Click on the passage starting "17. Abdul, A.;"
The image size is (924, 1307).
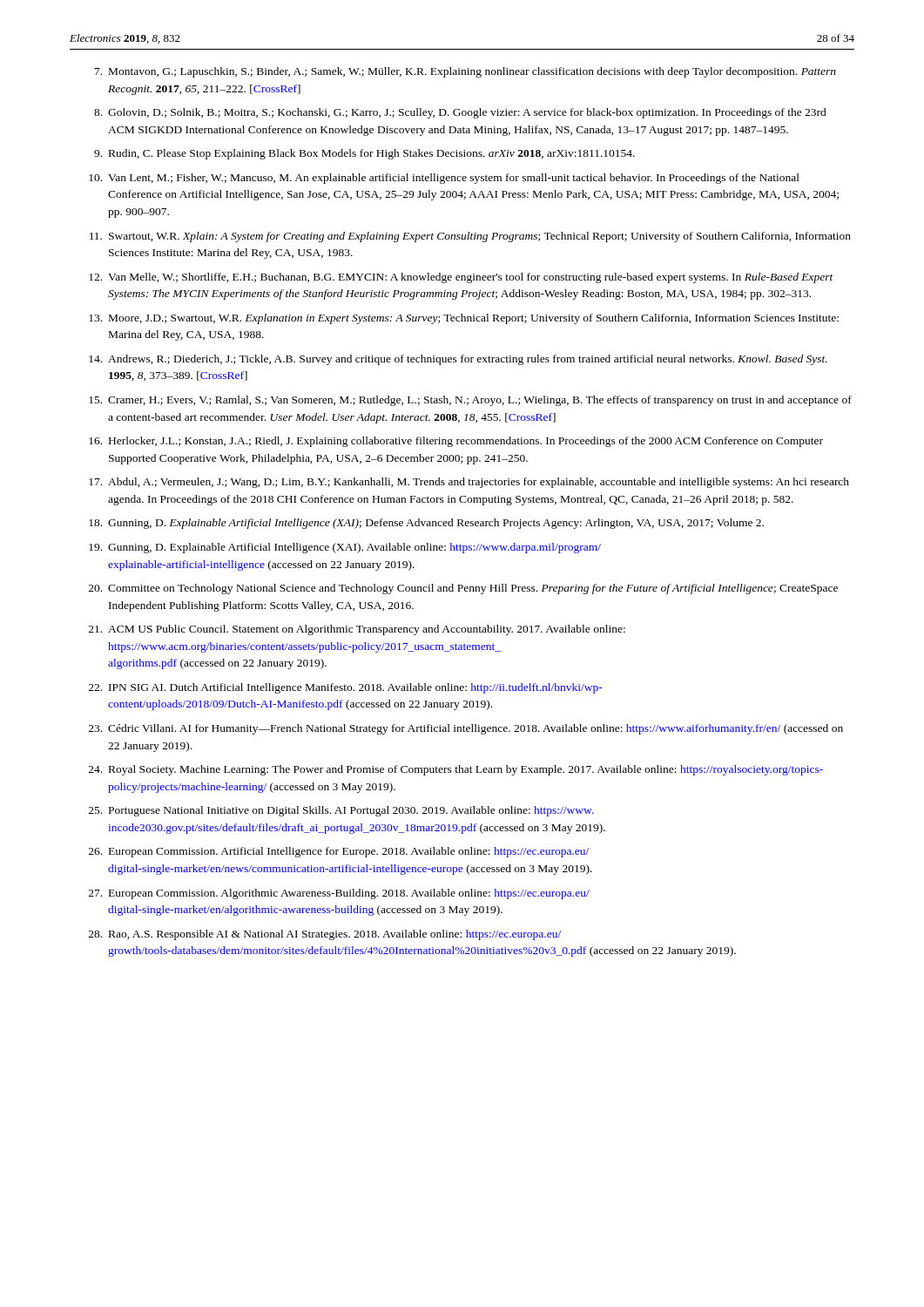coord(462,490)
